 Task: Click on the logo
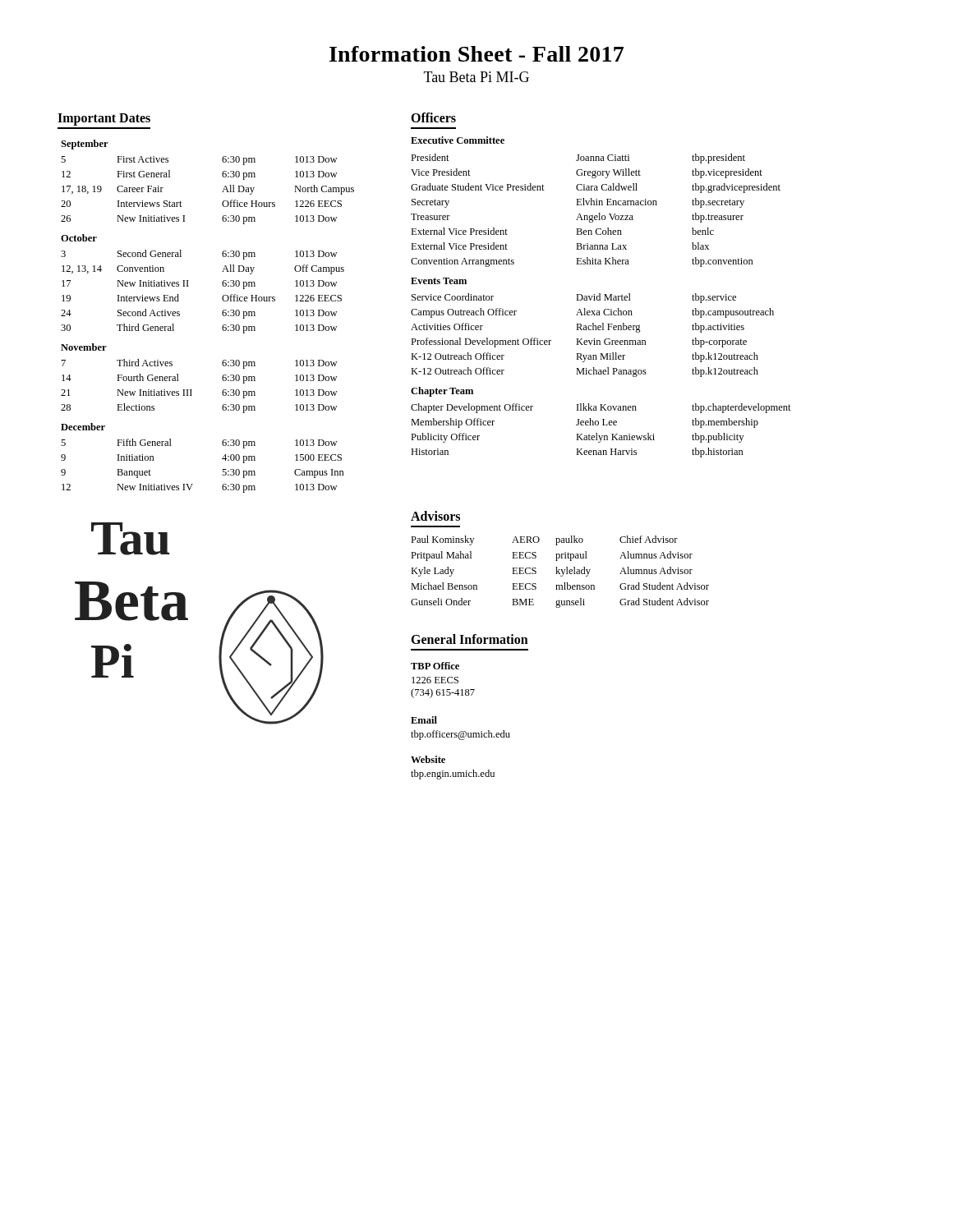[x=189, y=624]
